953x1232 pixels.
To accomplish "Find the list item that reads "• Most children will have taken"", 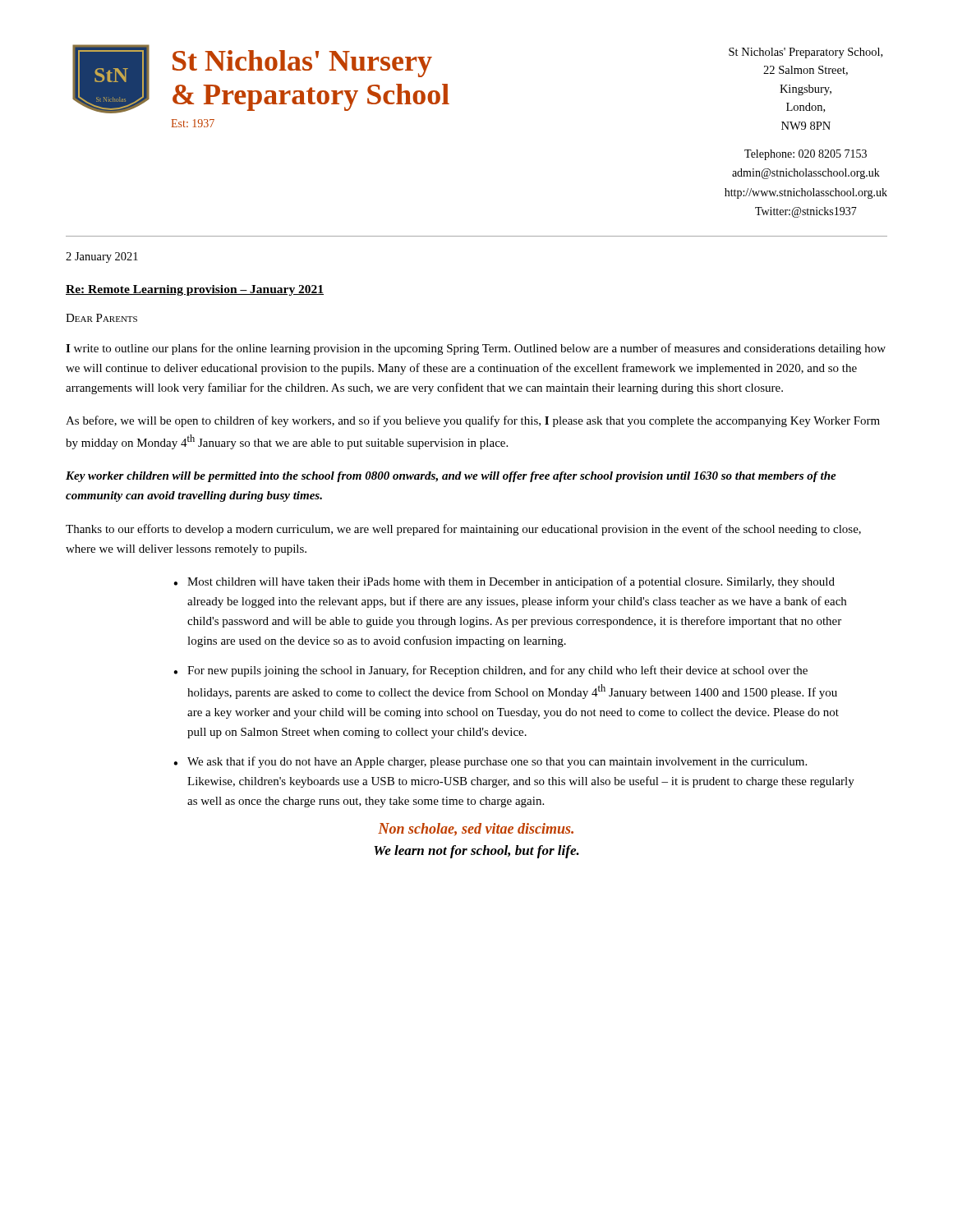I will click(509, 611).
